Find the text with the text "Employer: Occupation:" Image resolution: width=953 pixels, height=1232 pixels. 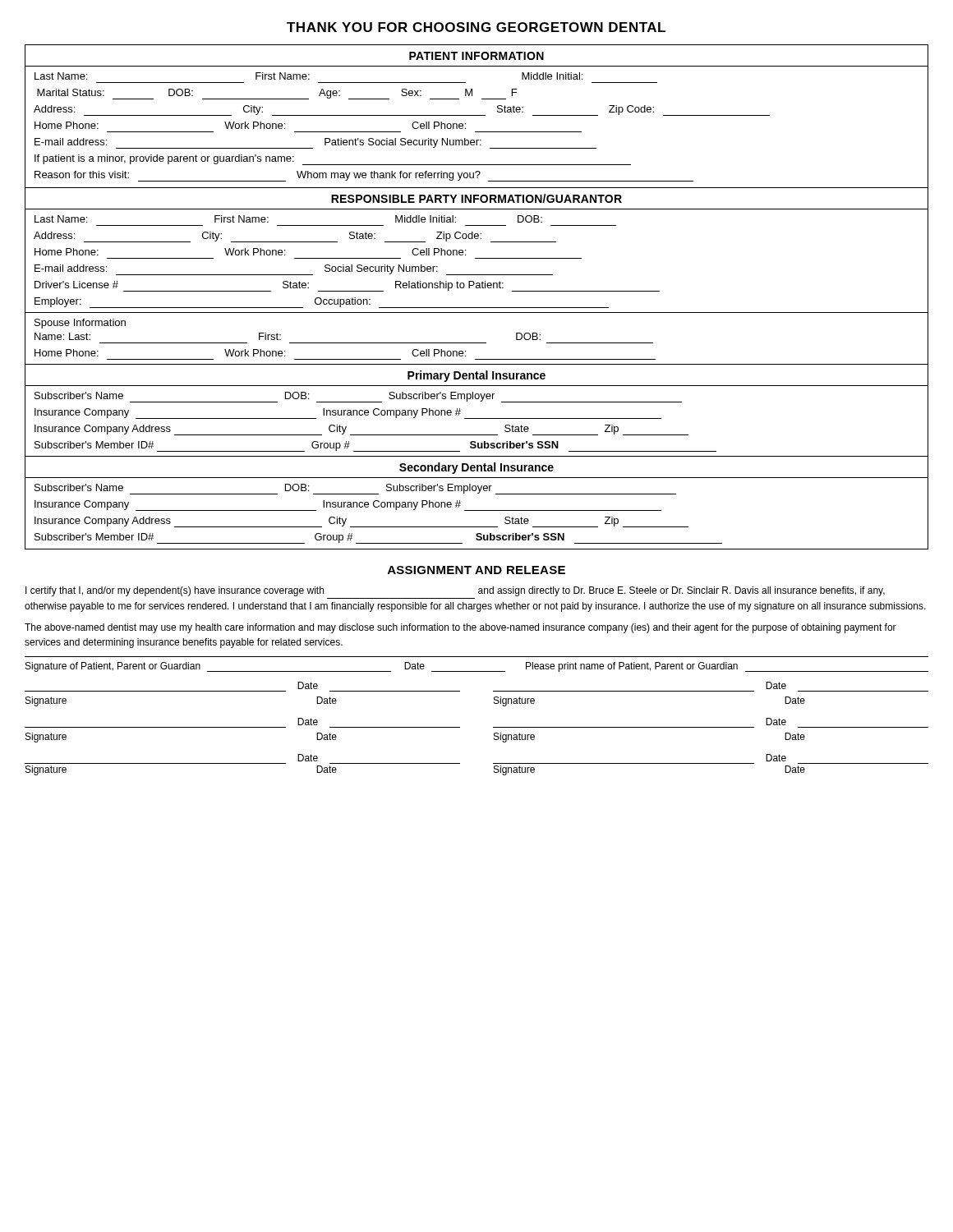point(321,301)
